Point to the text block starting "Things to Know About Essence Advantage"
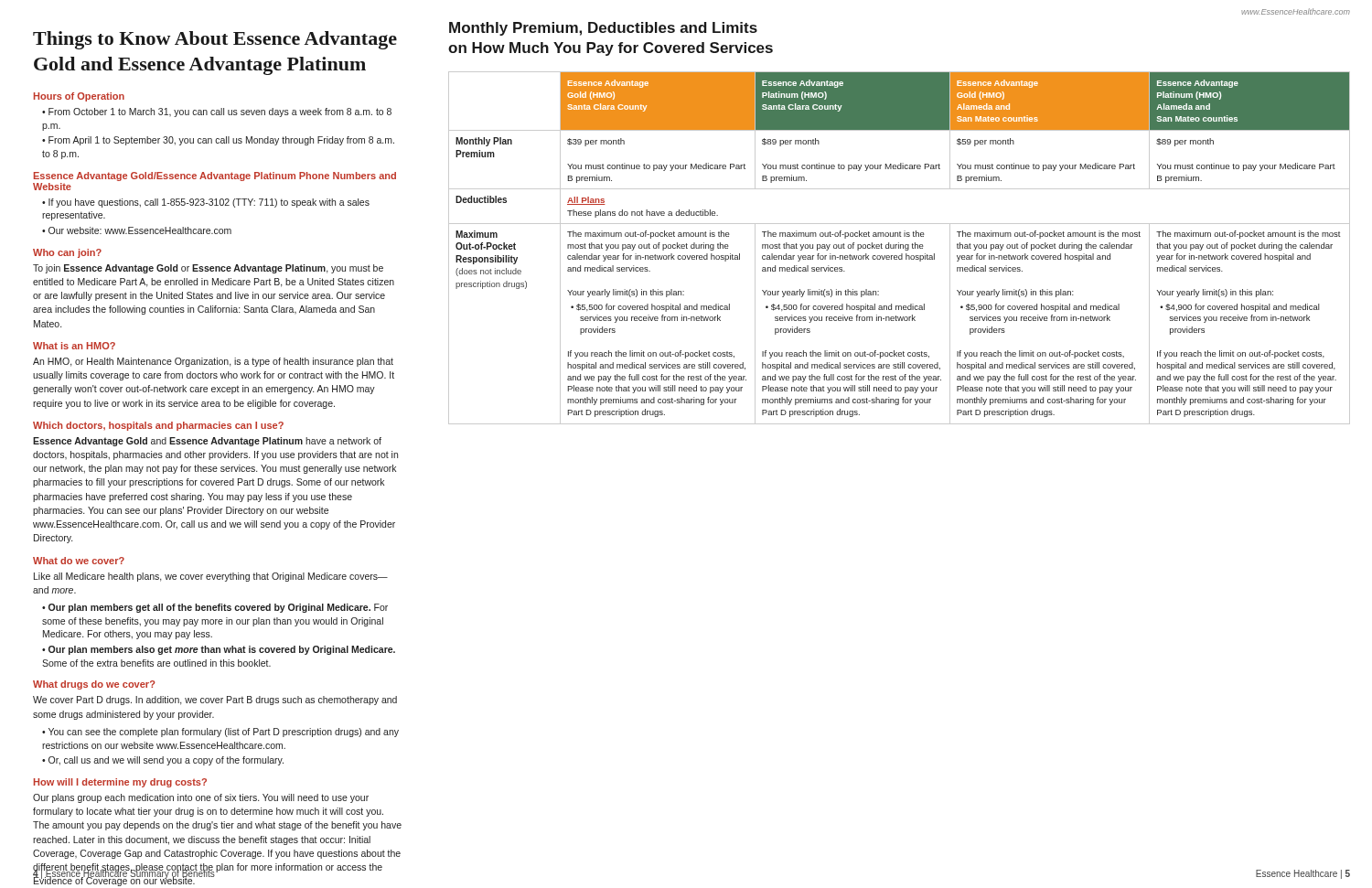 (215, 51)
